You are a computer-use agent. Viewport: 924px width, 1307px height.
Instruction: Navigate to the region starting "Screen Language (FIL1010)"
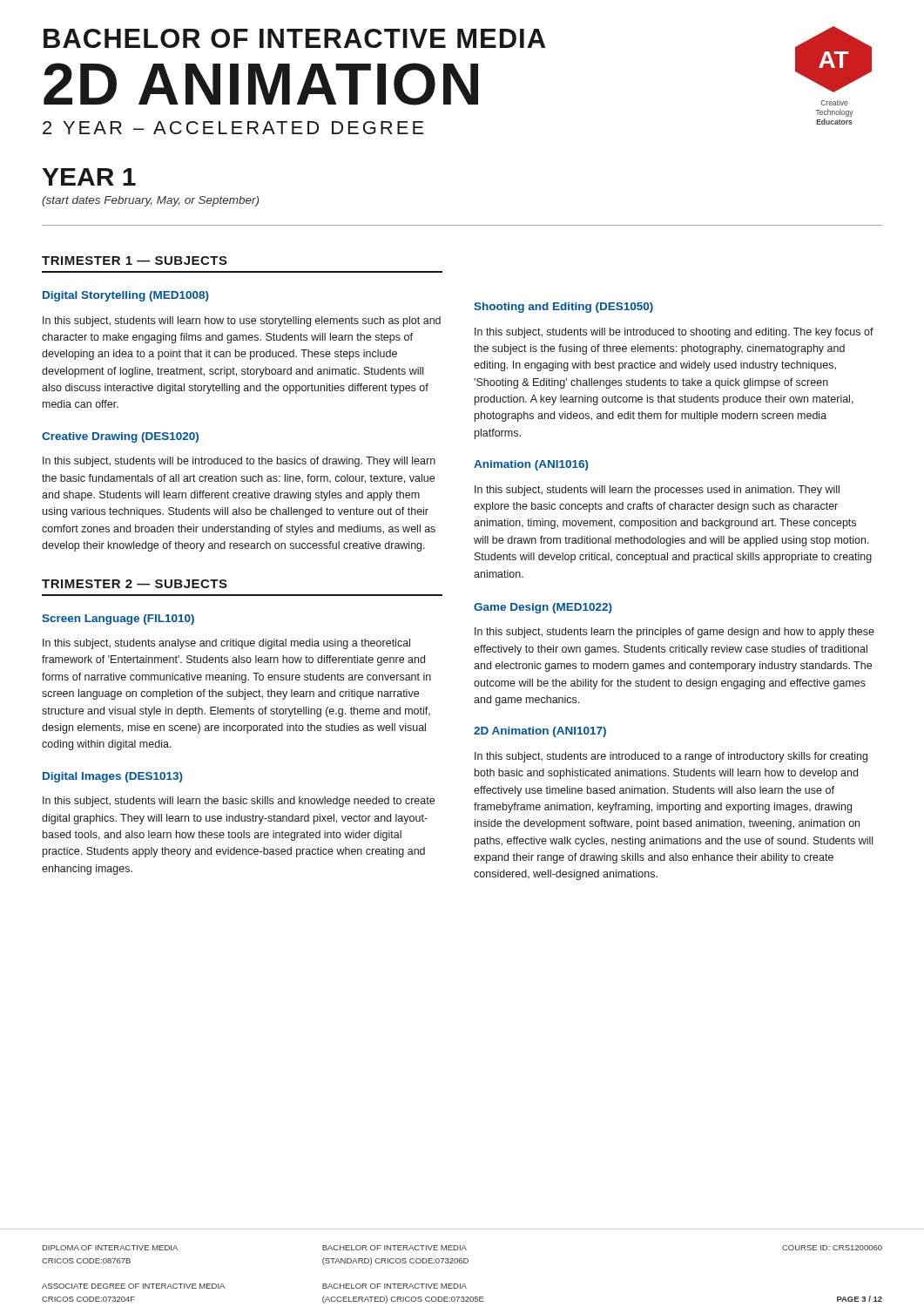(118, 620)
